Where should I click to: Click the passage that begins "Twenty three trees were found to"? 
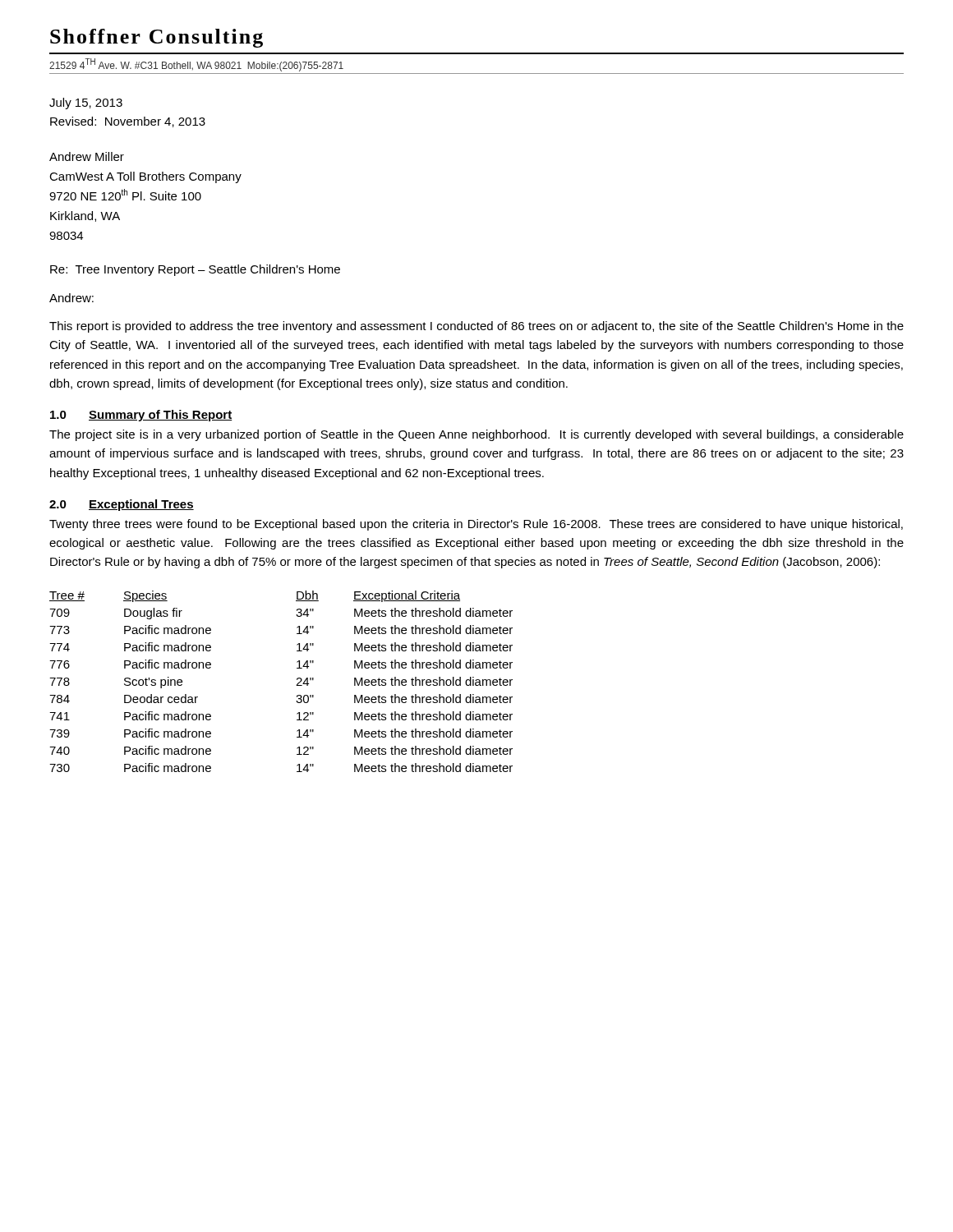pyautogui.click(x=476, y=543)
